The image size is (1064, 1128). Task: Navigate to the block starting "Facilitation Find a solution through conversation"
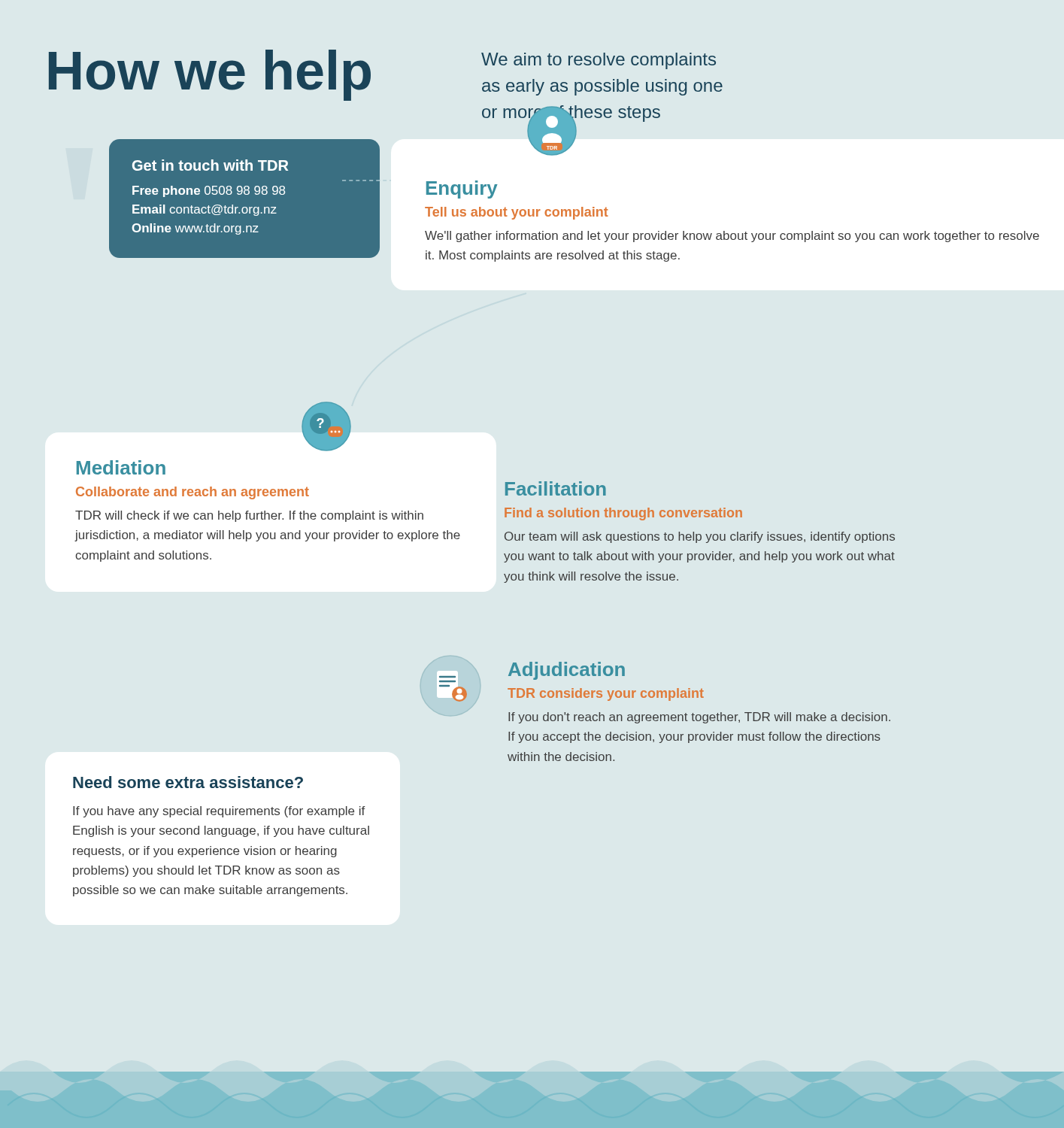[x=703, y=532]
